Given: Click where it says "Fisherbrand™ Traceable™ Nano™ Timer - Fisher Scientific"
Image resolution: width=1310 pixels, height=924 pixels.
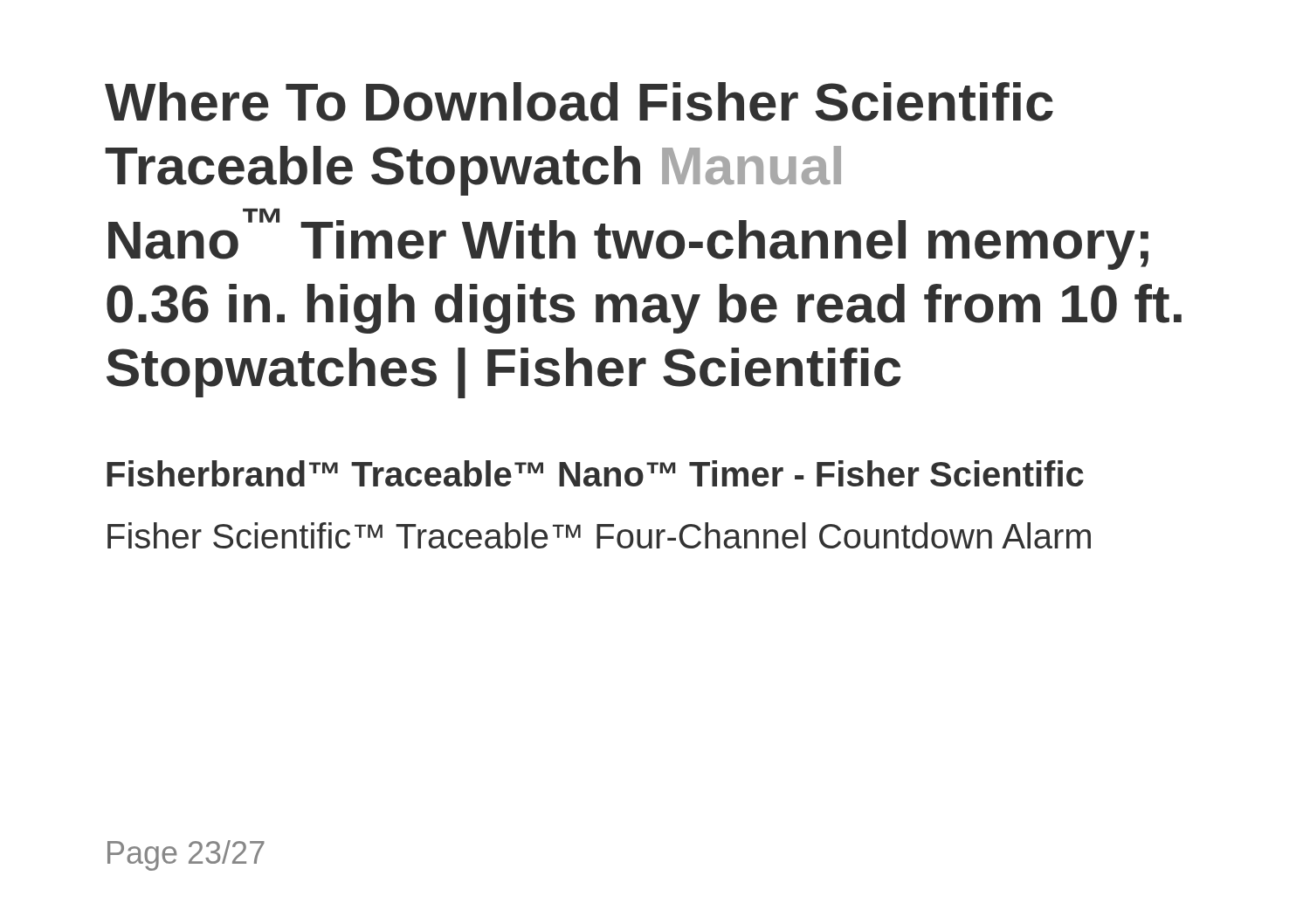Looking at the screenshot, I should coord(595,475).
